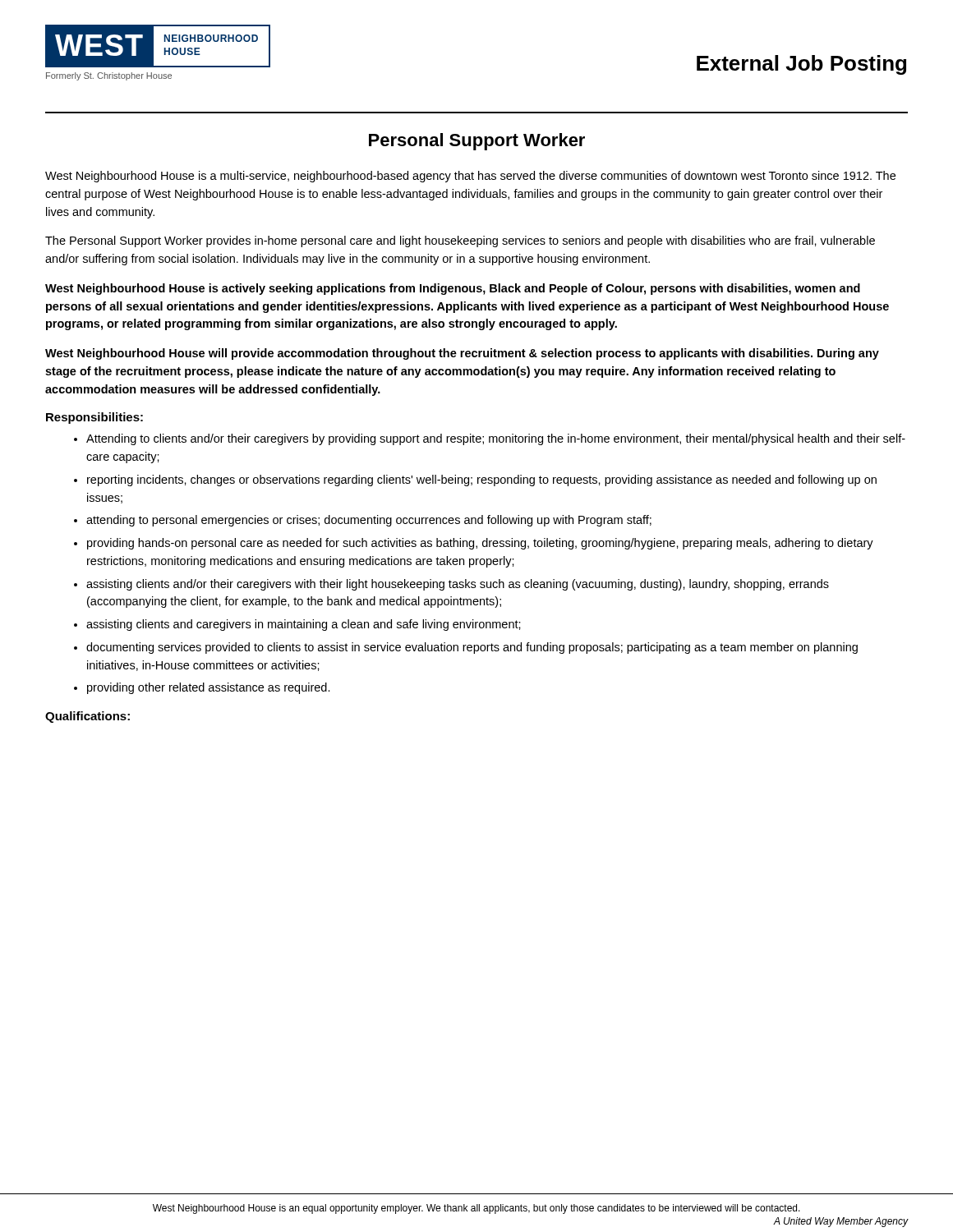Find the list item that reads "documenting services provided"
Viewport: 953px width, 1232px height.
click(472, 656)
